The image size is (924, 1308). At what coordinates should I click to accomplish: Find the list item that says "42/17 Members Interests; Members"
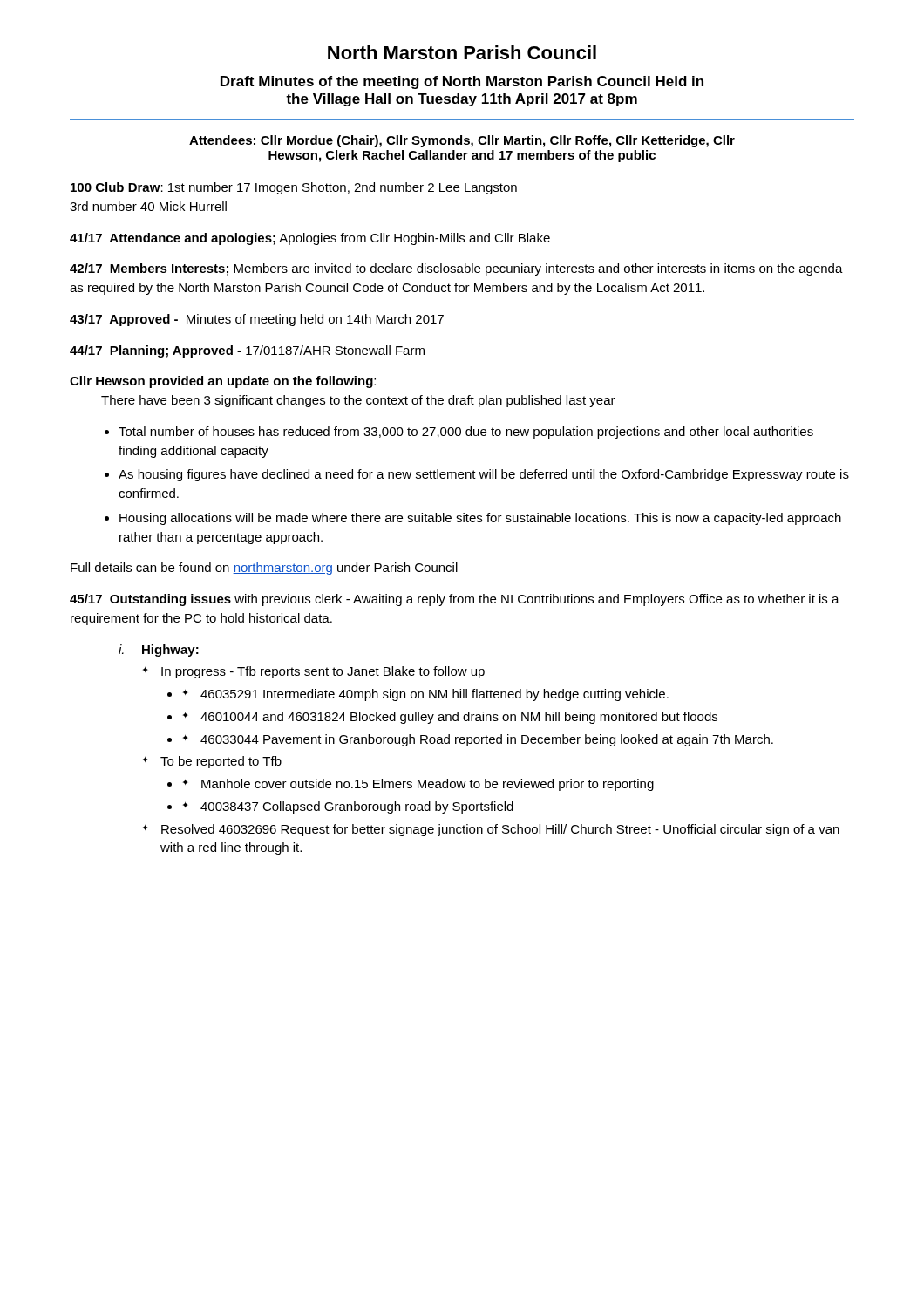coord(456,278)
